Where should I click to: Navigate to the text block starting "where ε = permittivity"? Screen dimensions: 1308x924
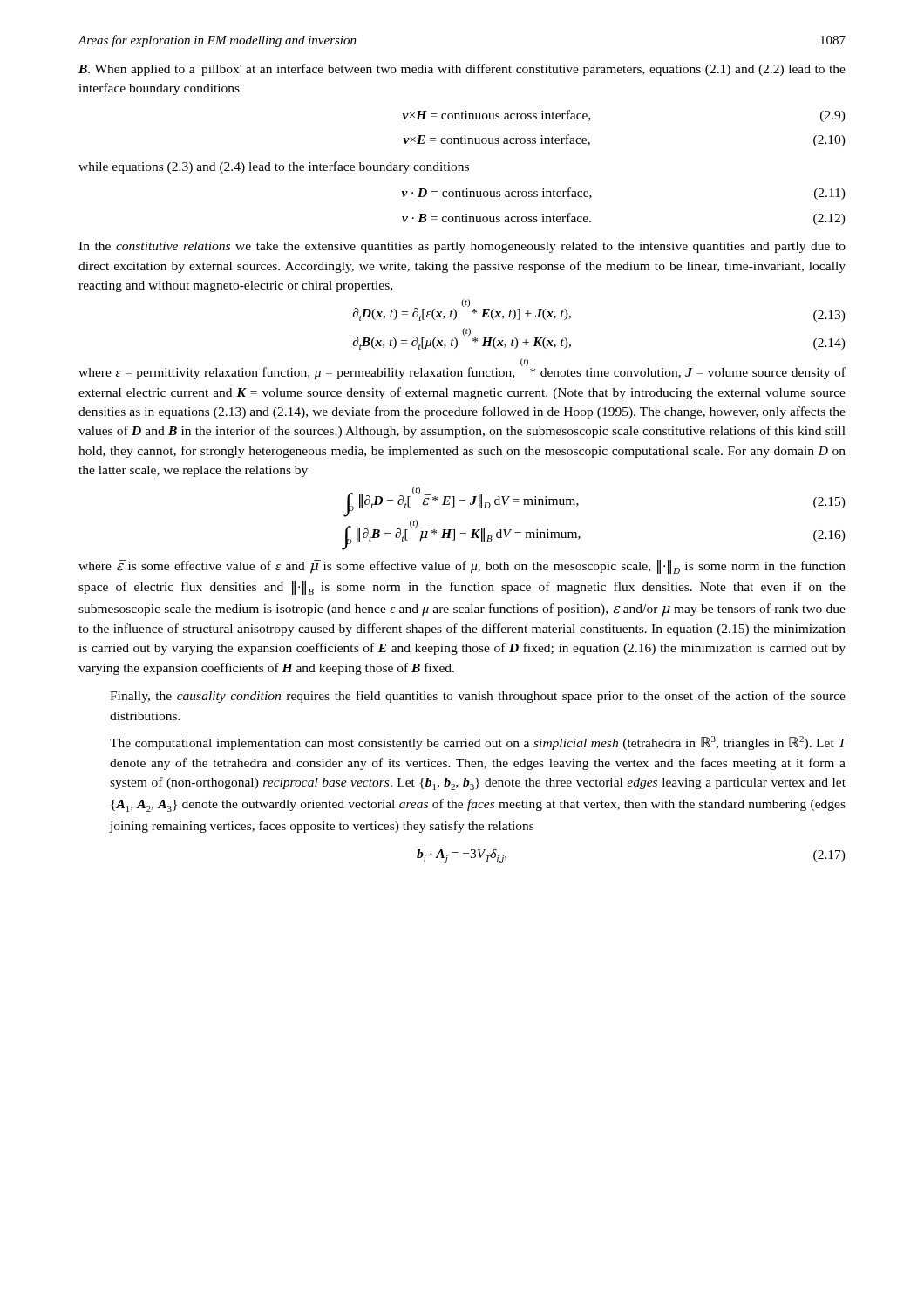pos(462,420)
